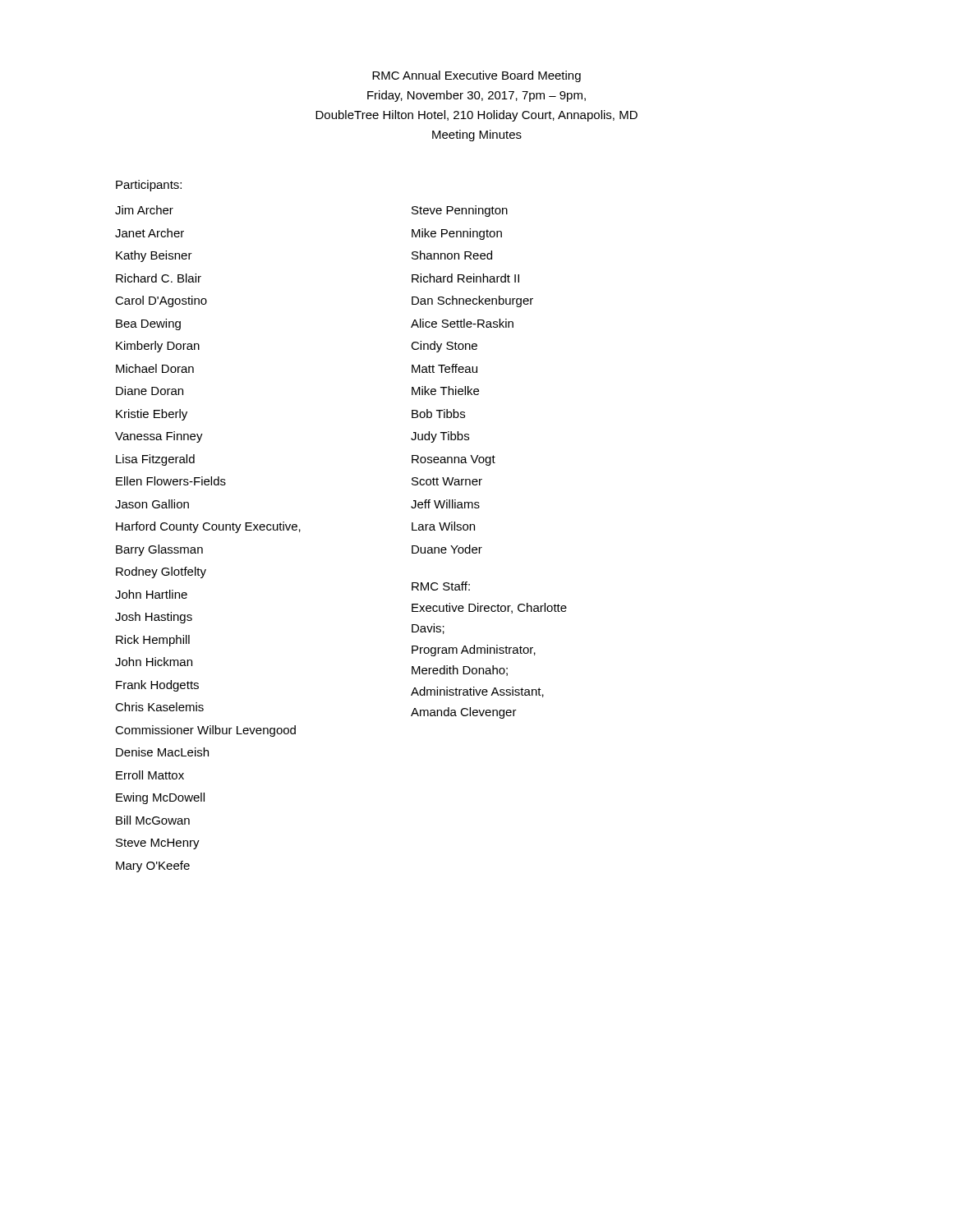Click where it says "Erroll Mattox"
Image resolution: width=953 pixels, height=1232 pixels.
150,774
